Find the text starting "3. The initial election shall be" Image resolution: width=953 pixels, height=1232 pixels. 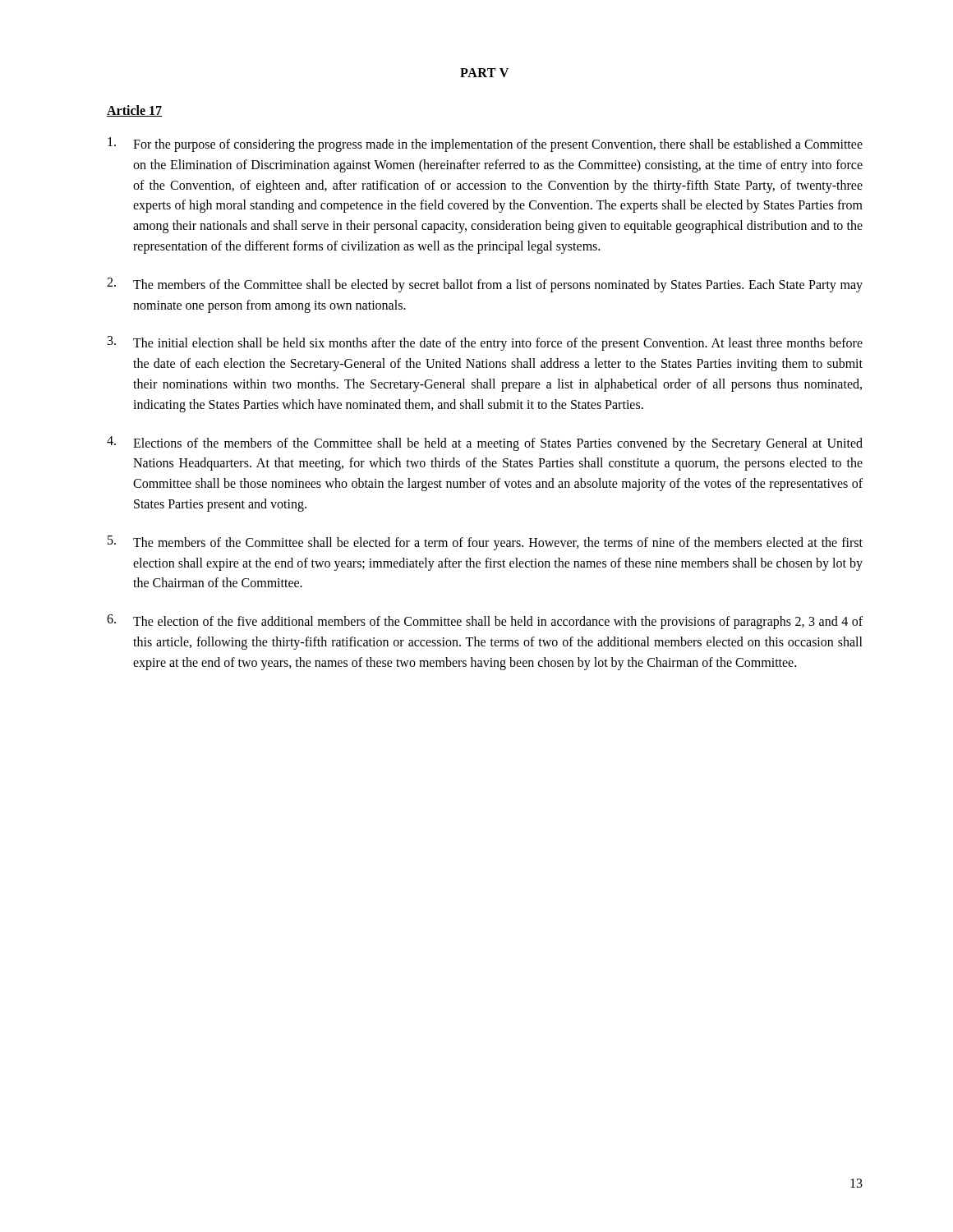click(x=485, y=374)
